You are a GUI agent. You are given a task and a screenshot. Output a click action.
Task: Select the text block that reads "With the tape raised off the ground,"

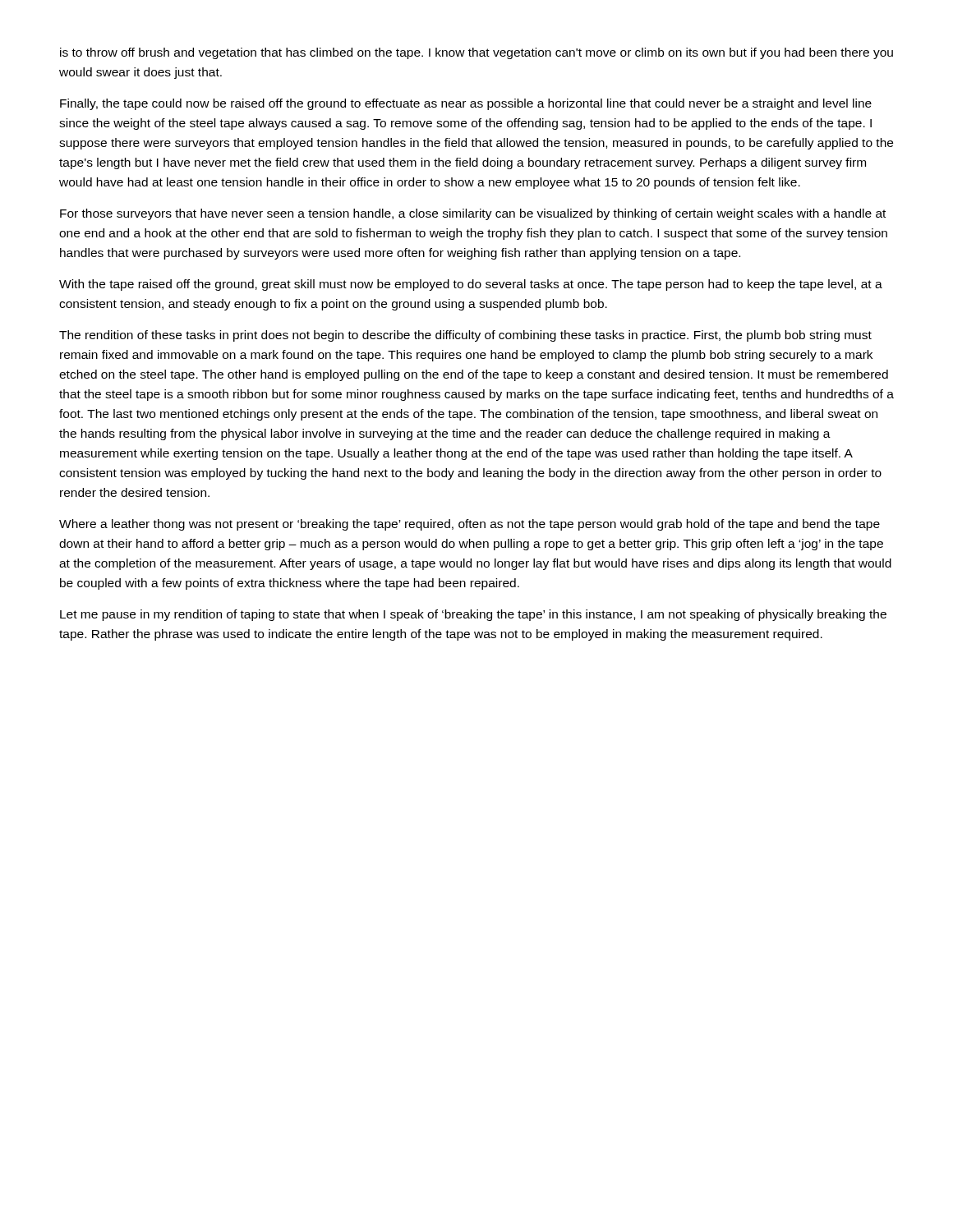coord(471,294)
